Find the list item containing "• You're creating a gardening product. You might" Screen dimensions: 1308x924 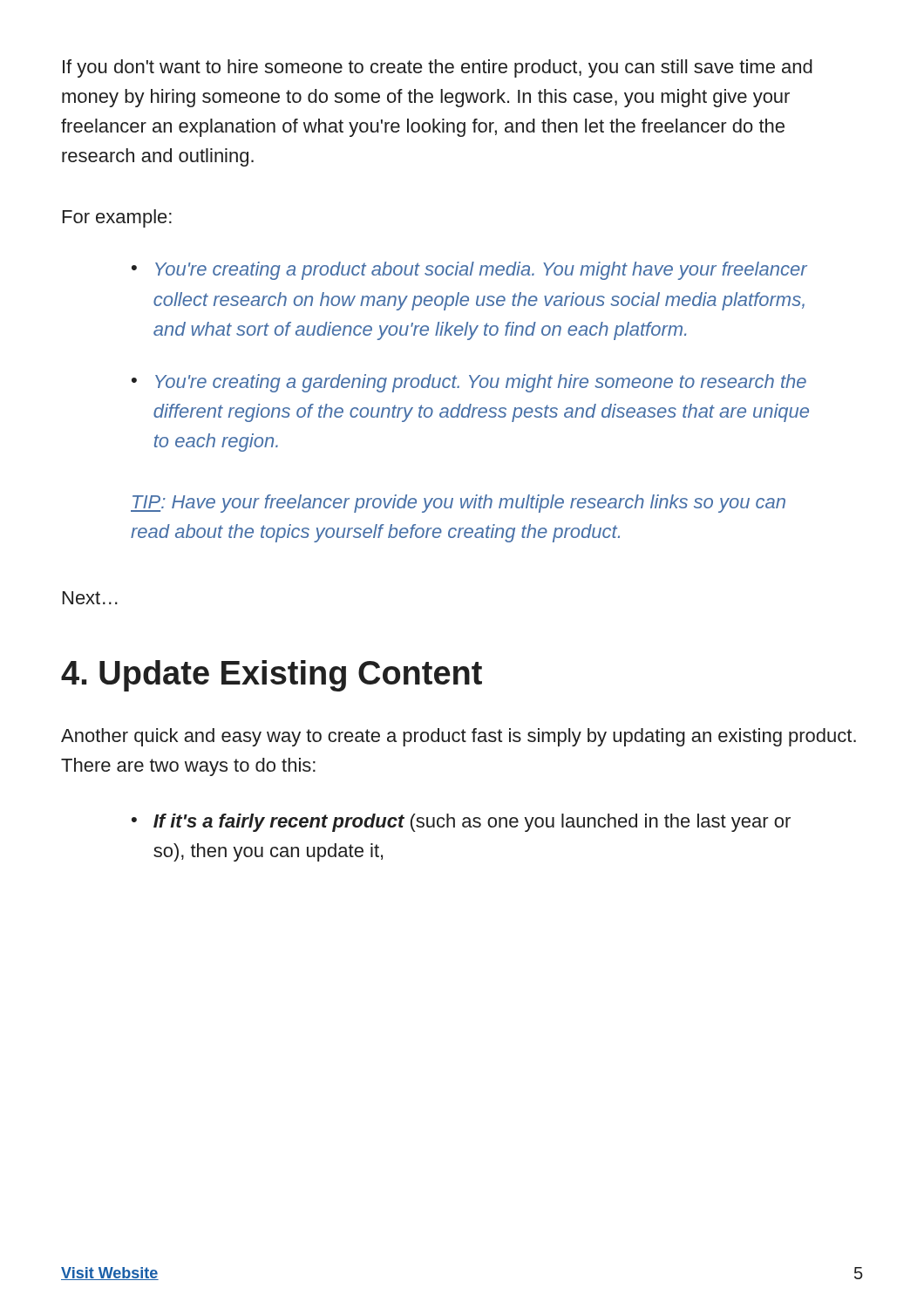pyautogui.click(x=479, y=411)
